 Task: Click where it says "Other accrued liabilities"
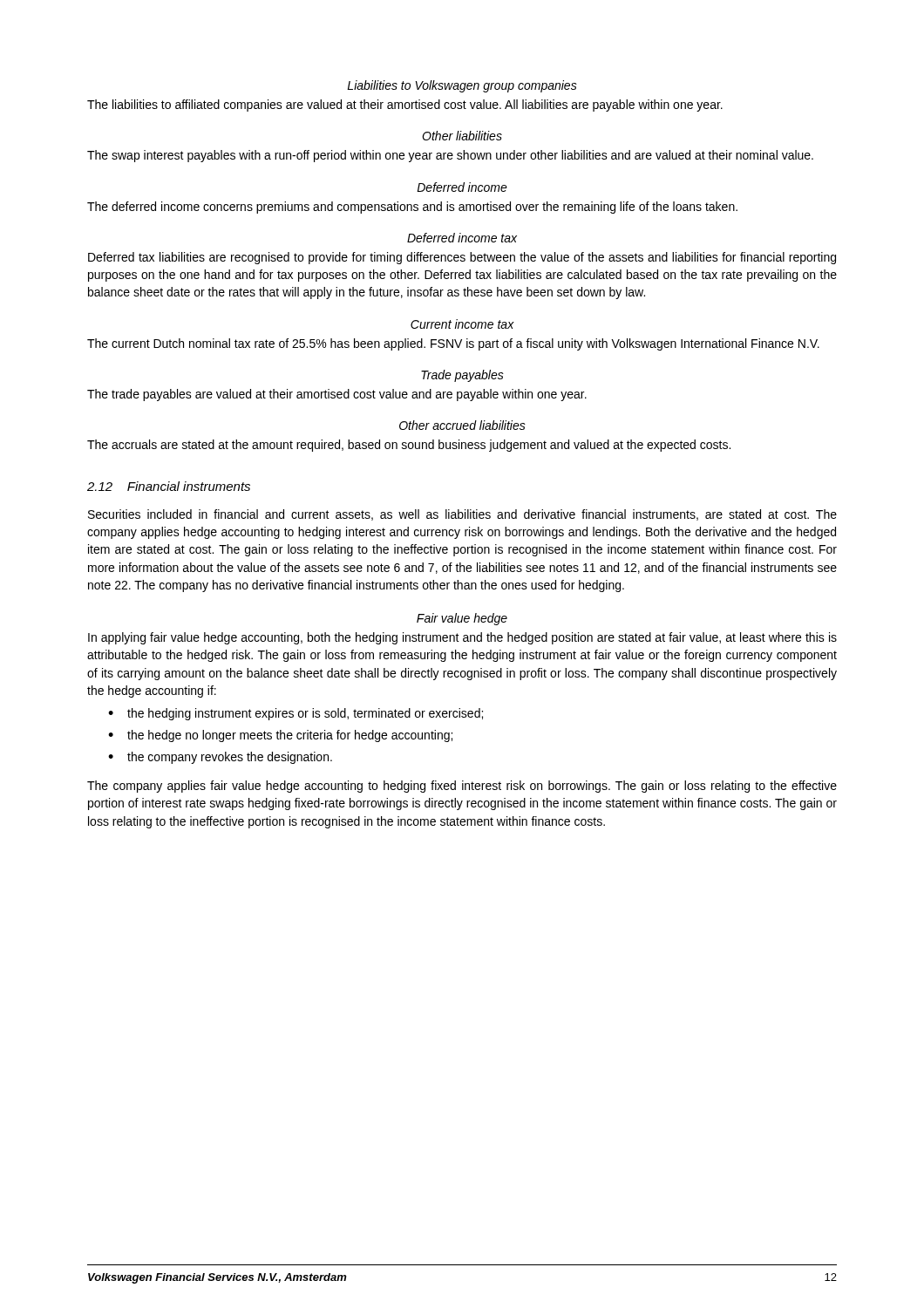[x=462, y=426]
